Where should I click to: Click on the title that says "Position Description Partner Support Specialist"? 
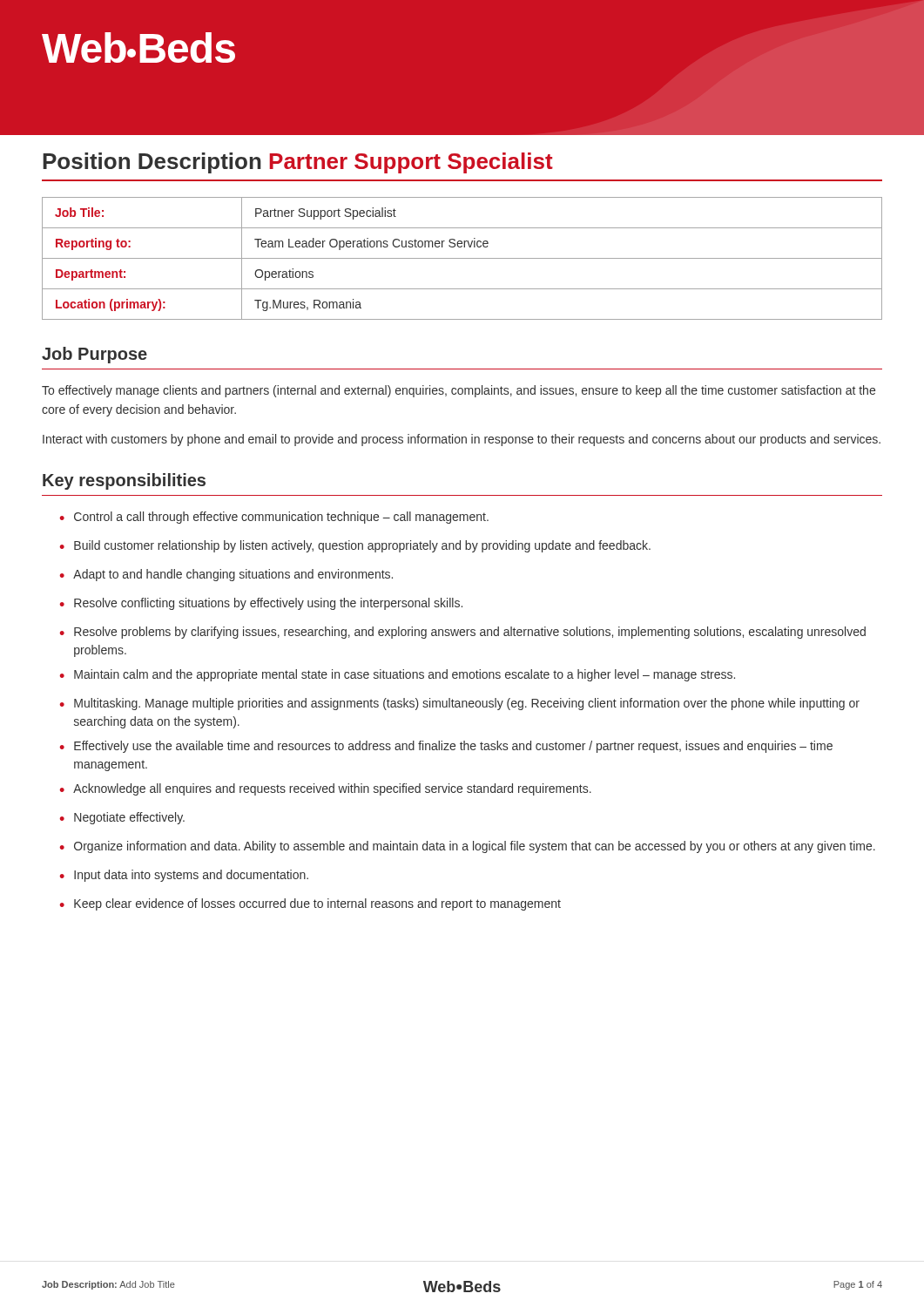[297, 161]
